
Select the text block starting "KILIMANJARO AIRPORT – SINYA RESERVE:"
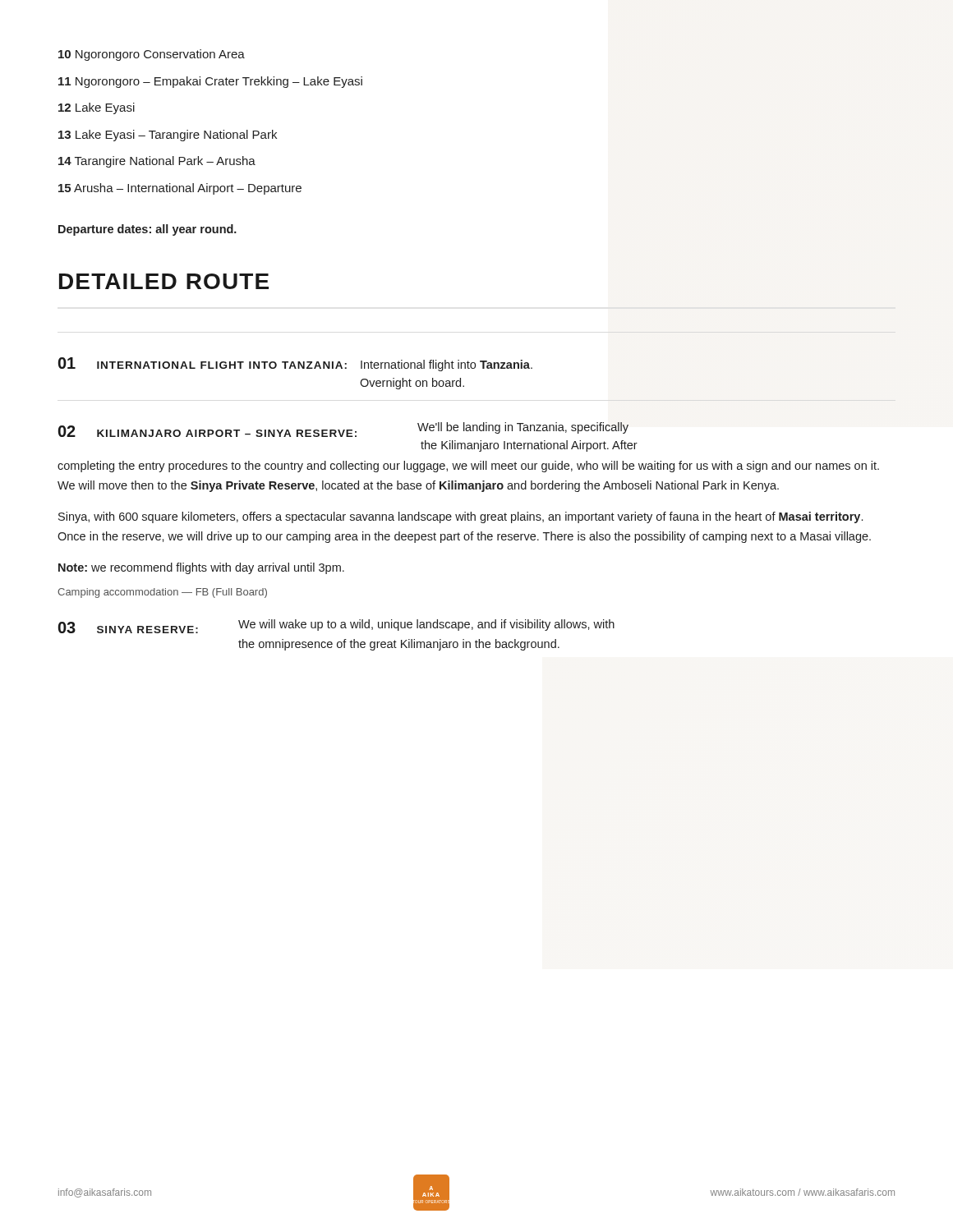(x=224, y=434)
